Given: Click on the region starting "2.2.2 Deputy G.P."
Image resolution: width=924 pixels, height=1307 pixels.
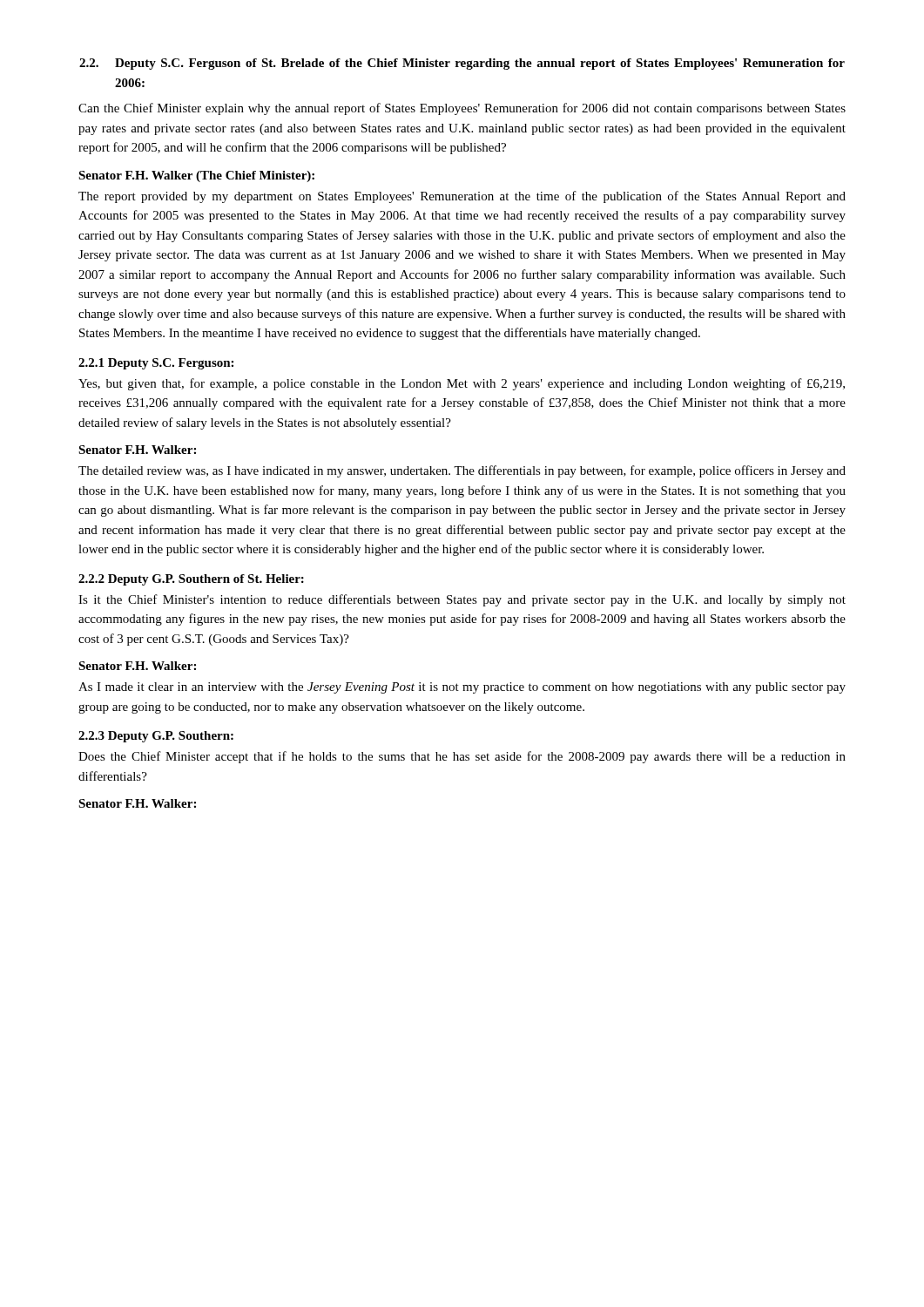Looking at the screenshot, I should pyautogui.click(x=191, y=578).
